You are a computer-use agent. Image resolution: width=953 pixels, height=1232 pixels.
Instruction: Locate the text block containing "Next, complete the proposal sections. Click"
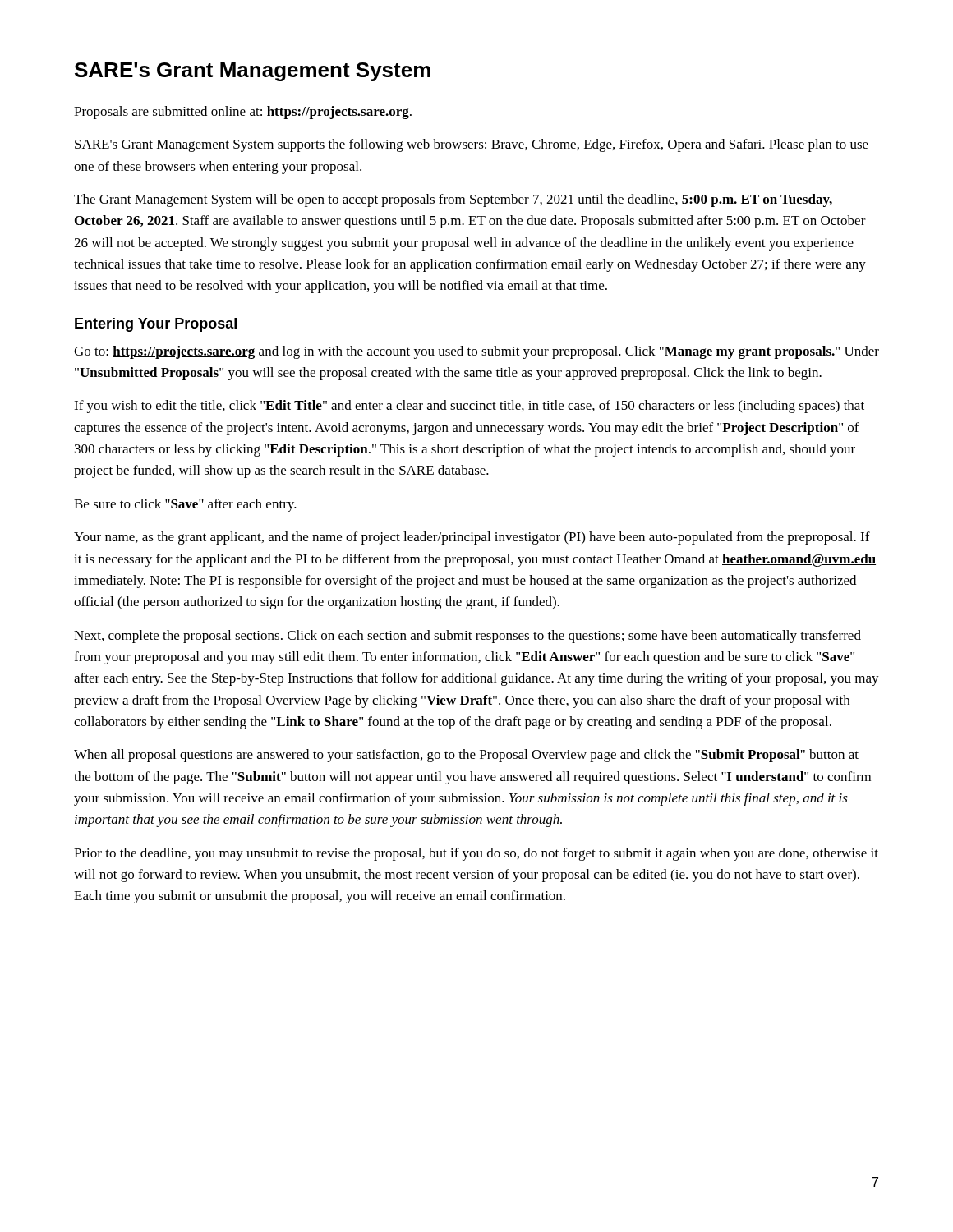[x=476, y=679]
